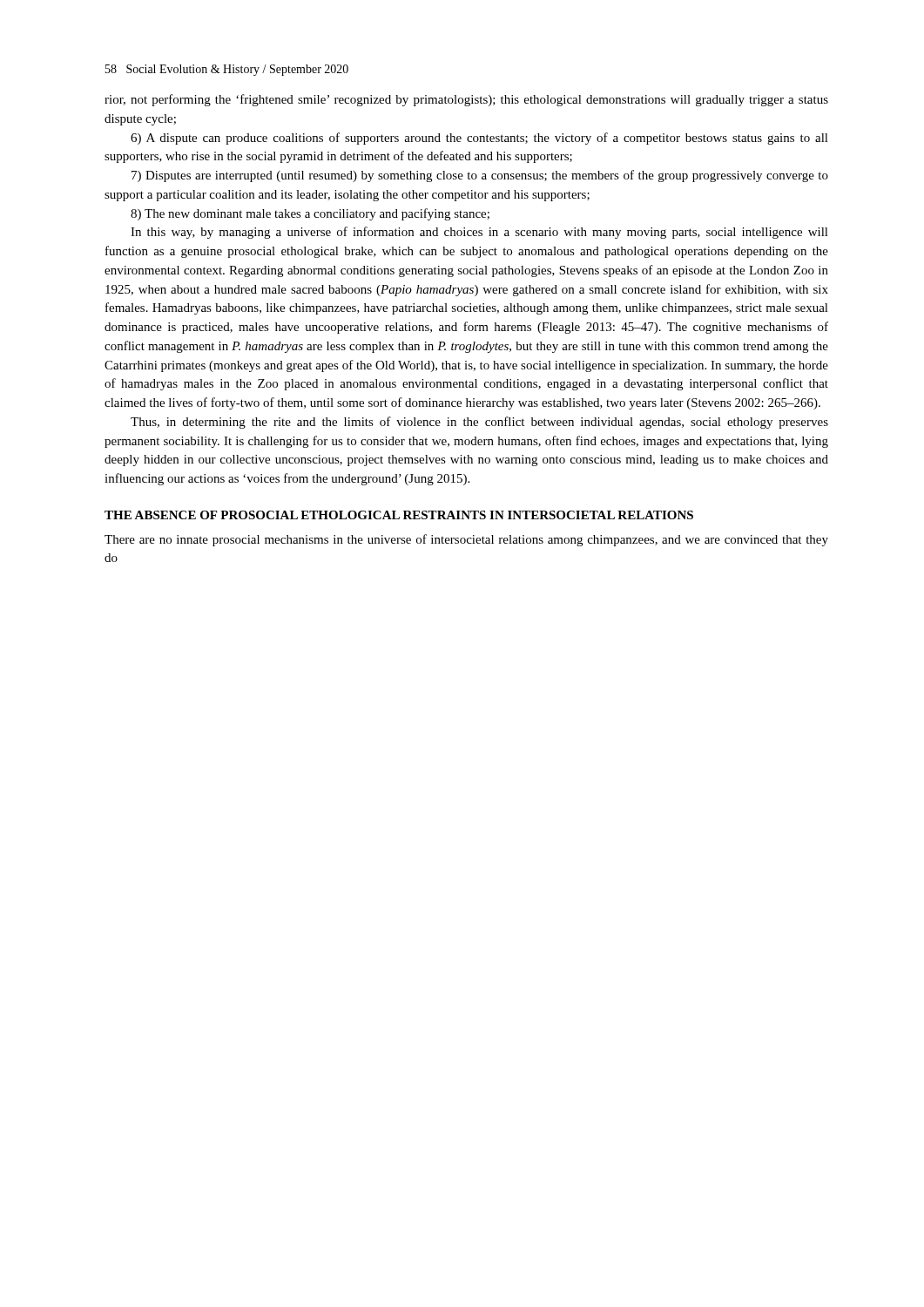Point to the block starting "rior, not performing the ‘frightened smile’ recognized by"
924x1307 pixels.
[x=466, y=110]
